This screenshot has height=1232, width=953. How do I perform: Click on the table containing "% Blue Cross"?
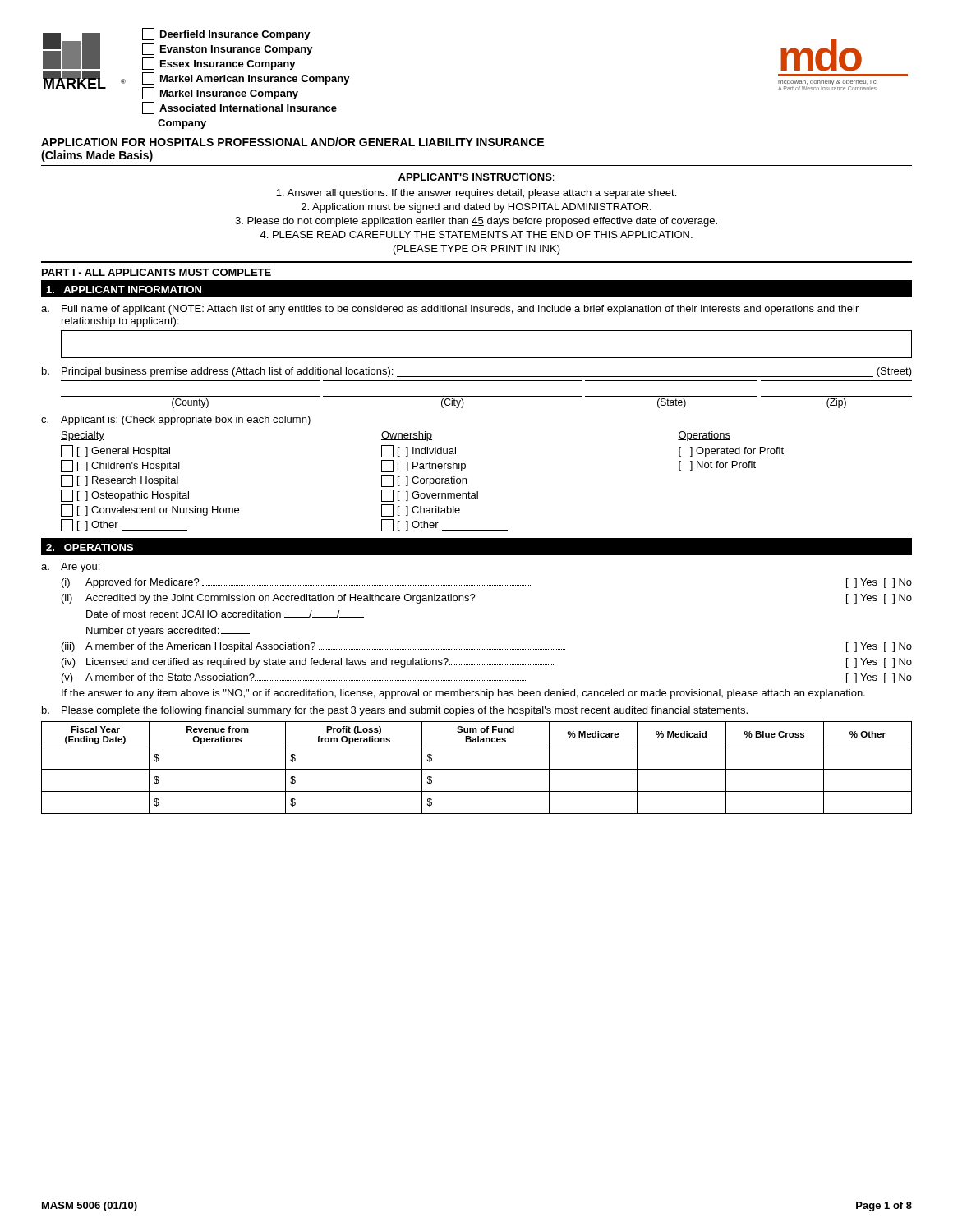point(476,768)
